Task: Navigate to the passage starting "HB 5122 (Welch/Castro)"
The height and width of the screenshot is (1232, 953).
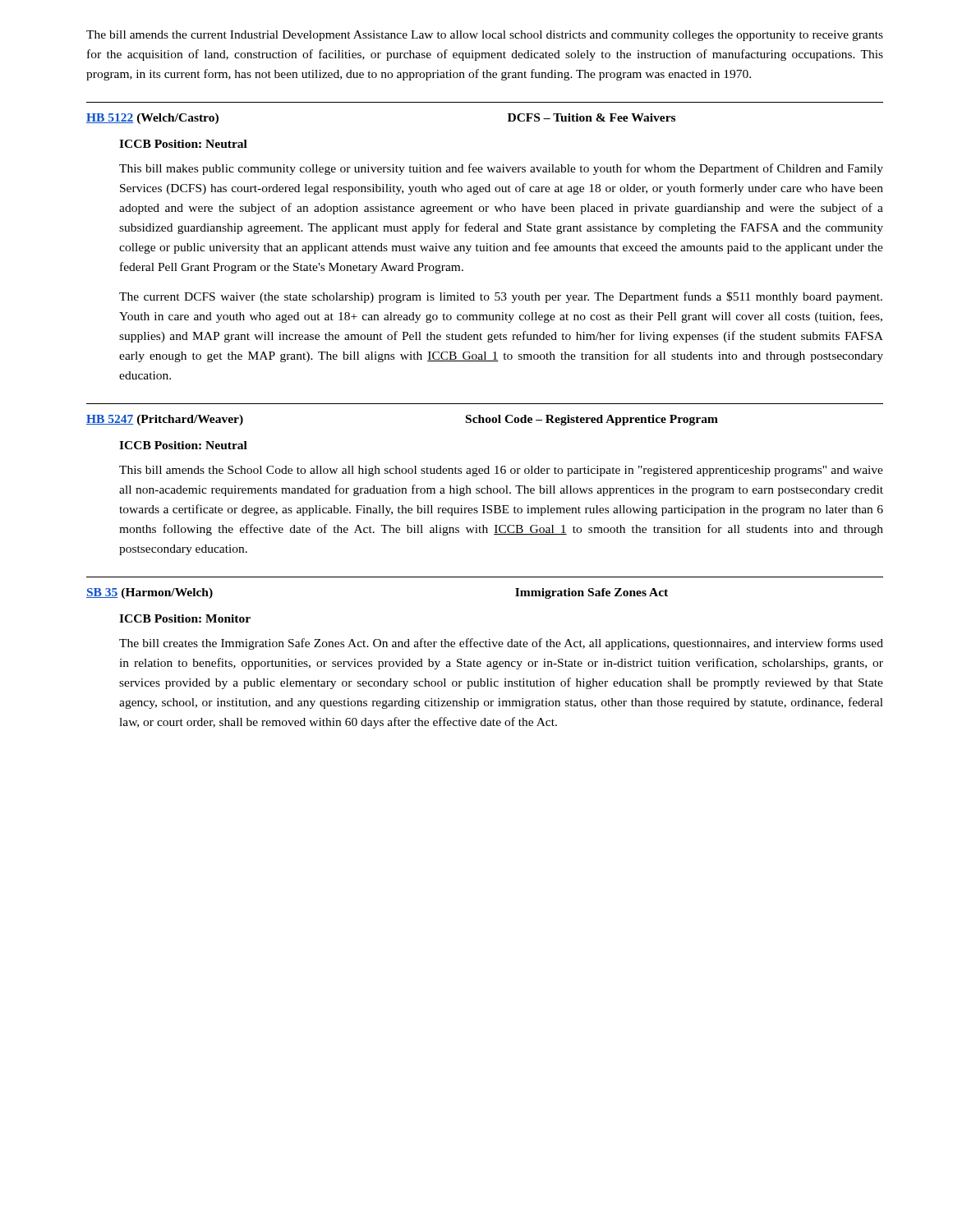Action: 162,119
